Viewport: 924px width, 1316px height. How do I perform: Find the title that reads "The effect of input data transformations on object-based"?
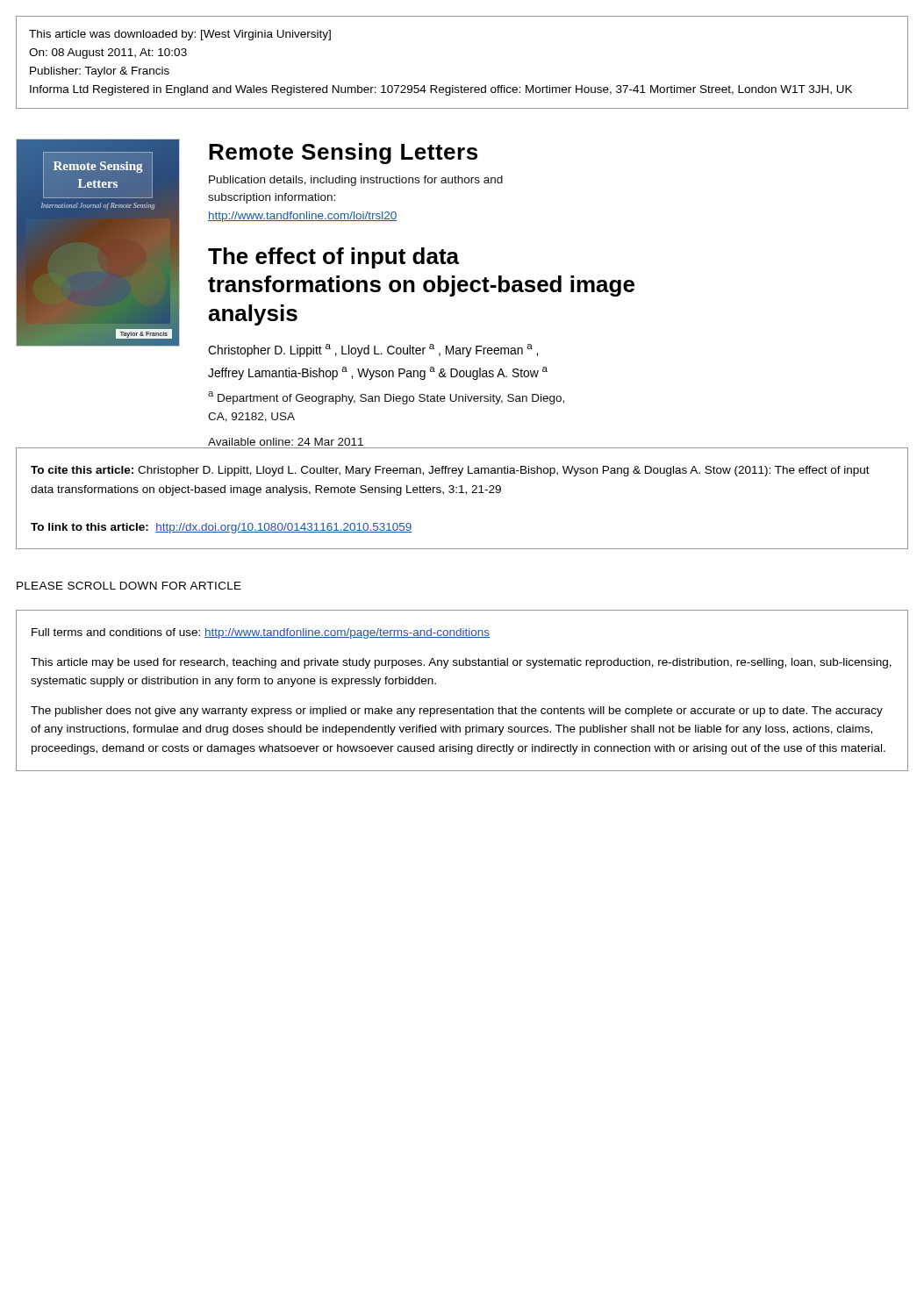coord(422,284)
